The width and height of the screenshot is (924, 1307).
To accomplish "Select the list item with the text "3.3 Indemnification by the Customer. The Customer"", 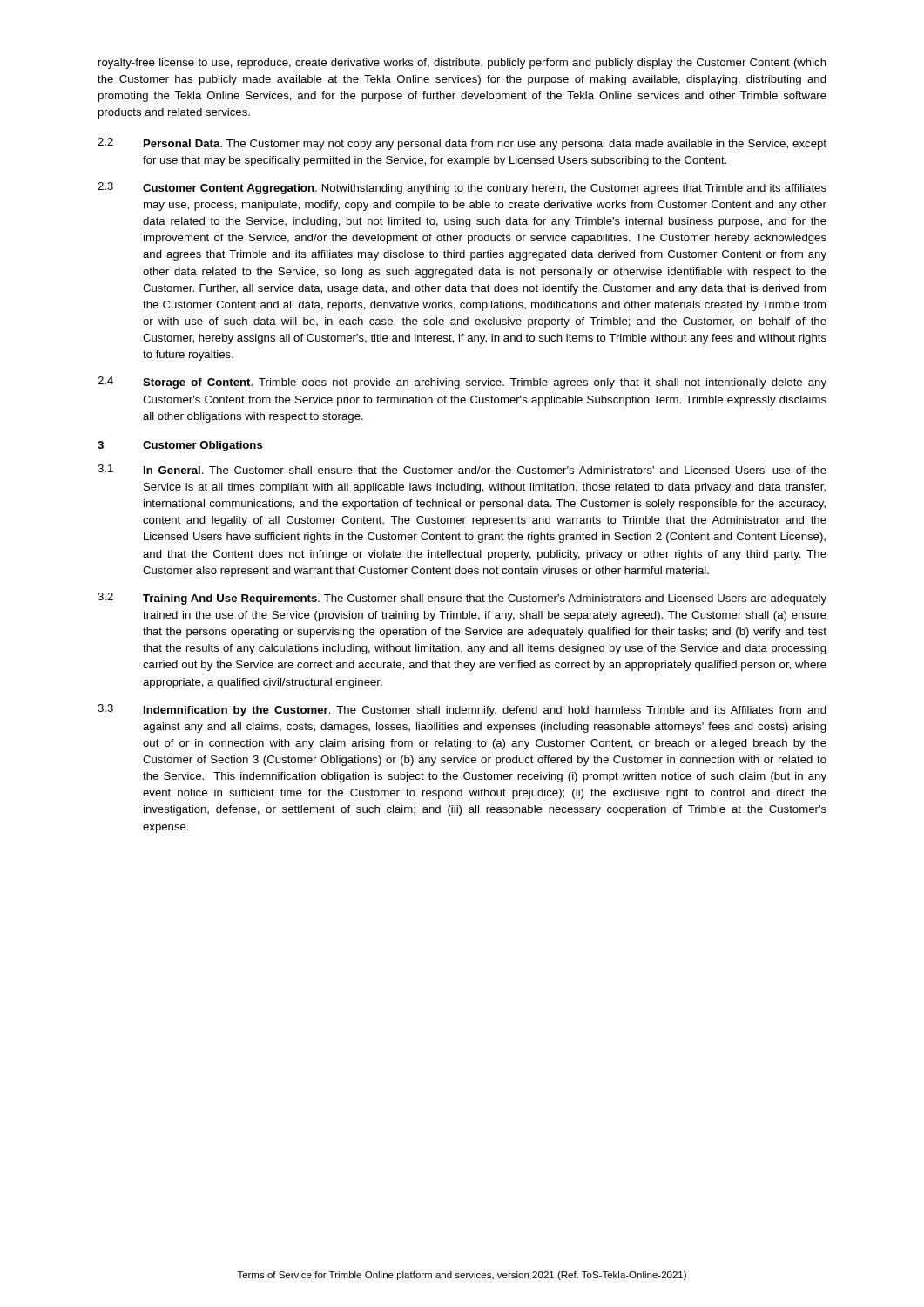I will (462, 768).
